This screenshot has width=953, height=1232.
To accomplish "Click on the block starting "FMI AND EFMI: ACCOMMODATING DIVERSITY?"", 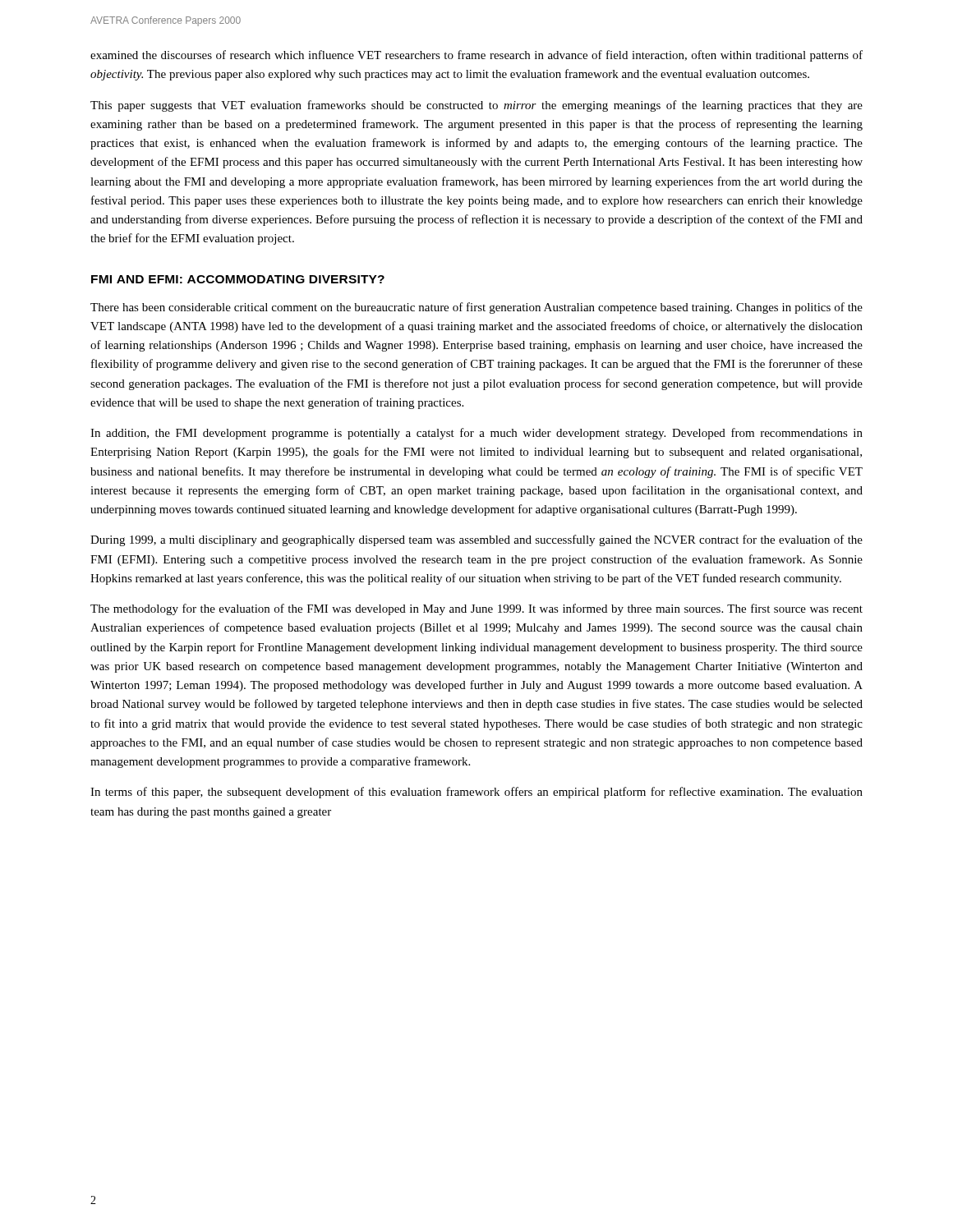I will tap(238, 278).
